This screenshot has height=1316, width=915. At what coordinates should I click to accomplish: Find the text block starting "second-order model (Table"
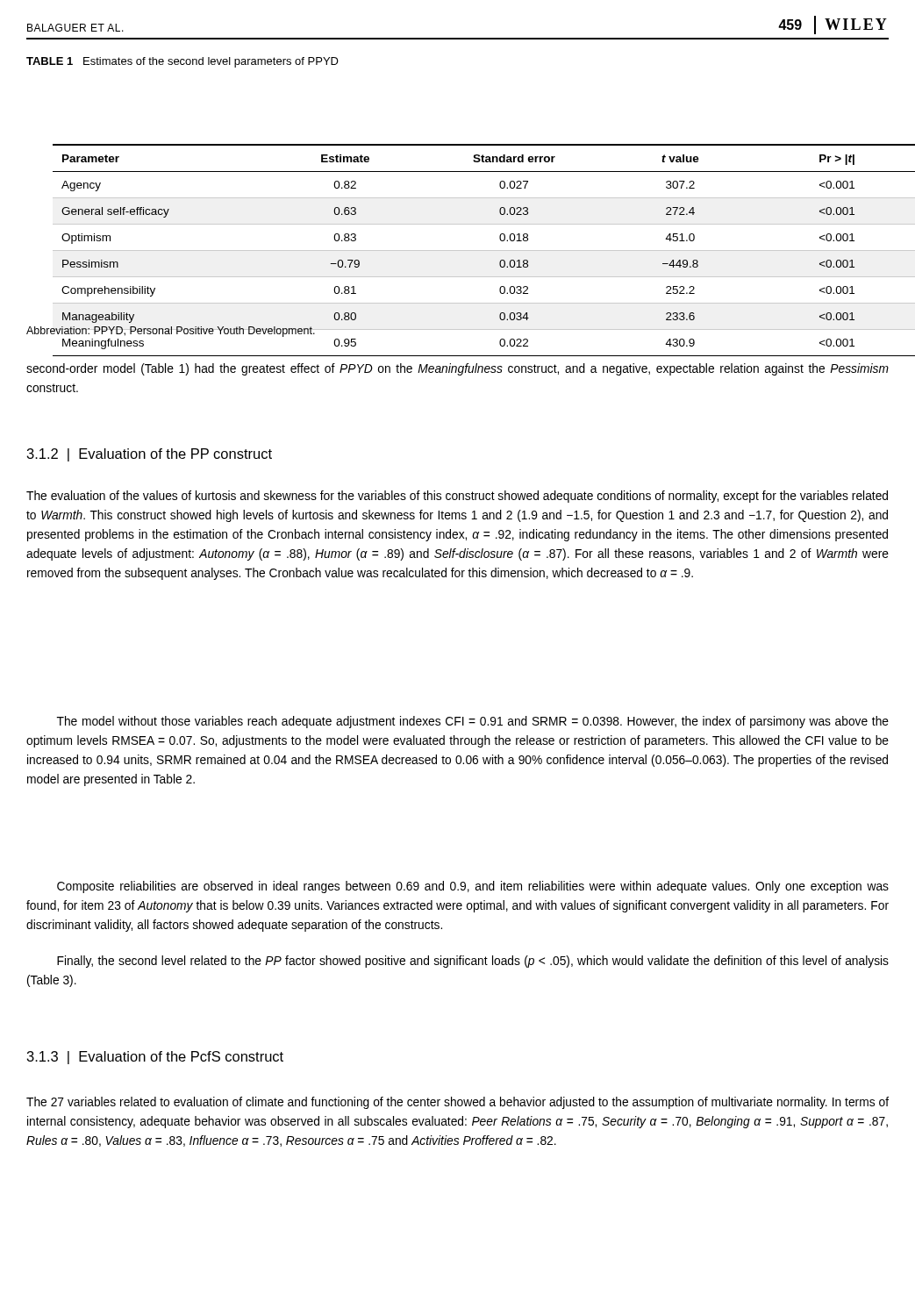(458, 379)
